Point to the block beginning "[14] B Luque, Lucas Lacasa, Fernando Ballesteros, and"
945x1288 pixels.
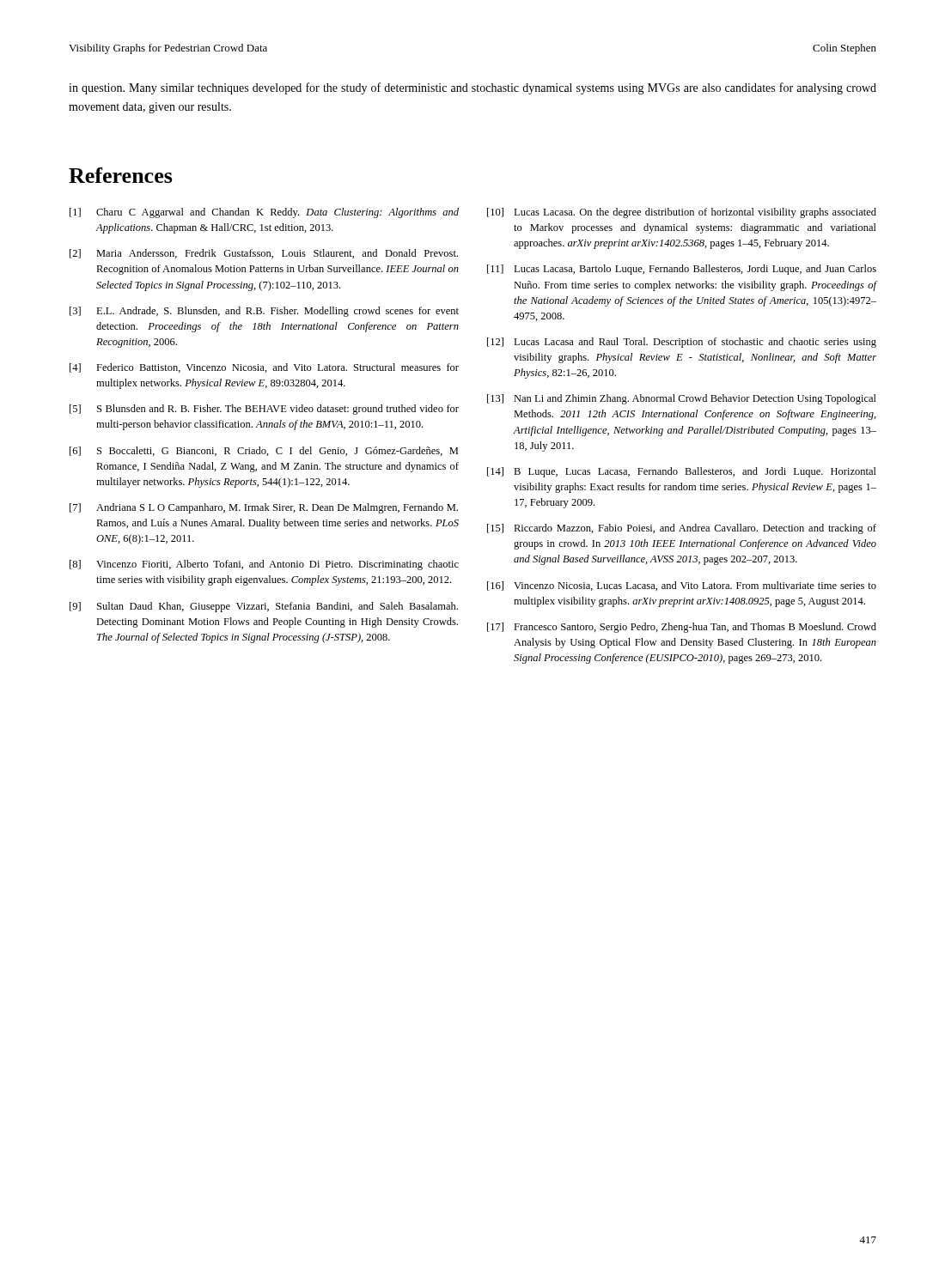681,487
